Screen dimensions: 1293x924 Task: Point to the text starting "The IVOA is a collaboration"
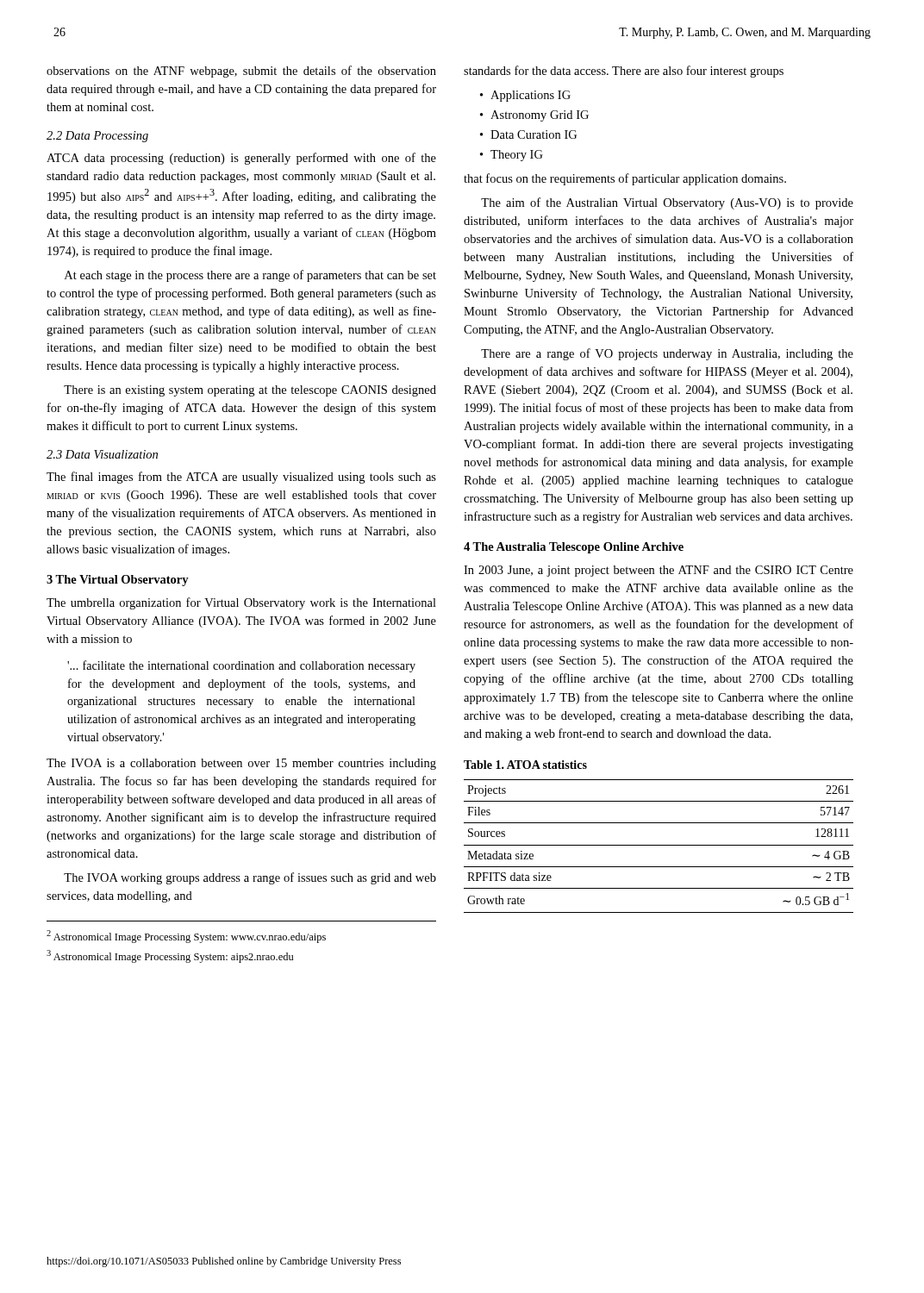(x=241, y=830)
